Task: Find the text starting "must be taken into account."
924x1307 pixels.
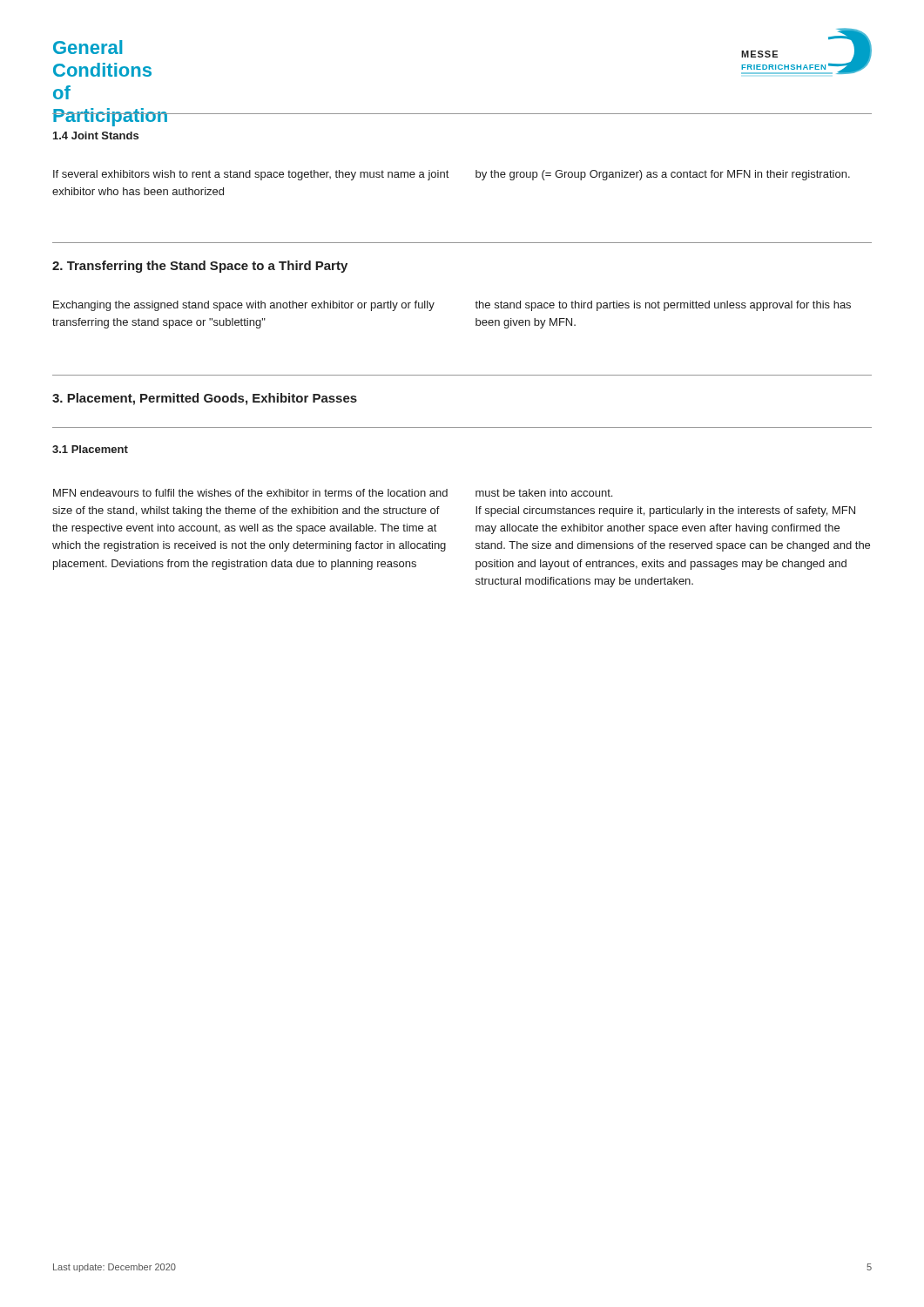Action: [x=673, y=537]
